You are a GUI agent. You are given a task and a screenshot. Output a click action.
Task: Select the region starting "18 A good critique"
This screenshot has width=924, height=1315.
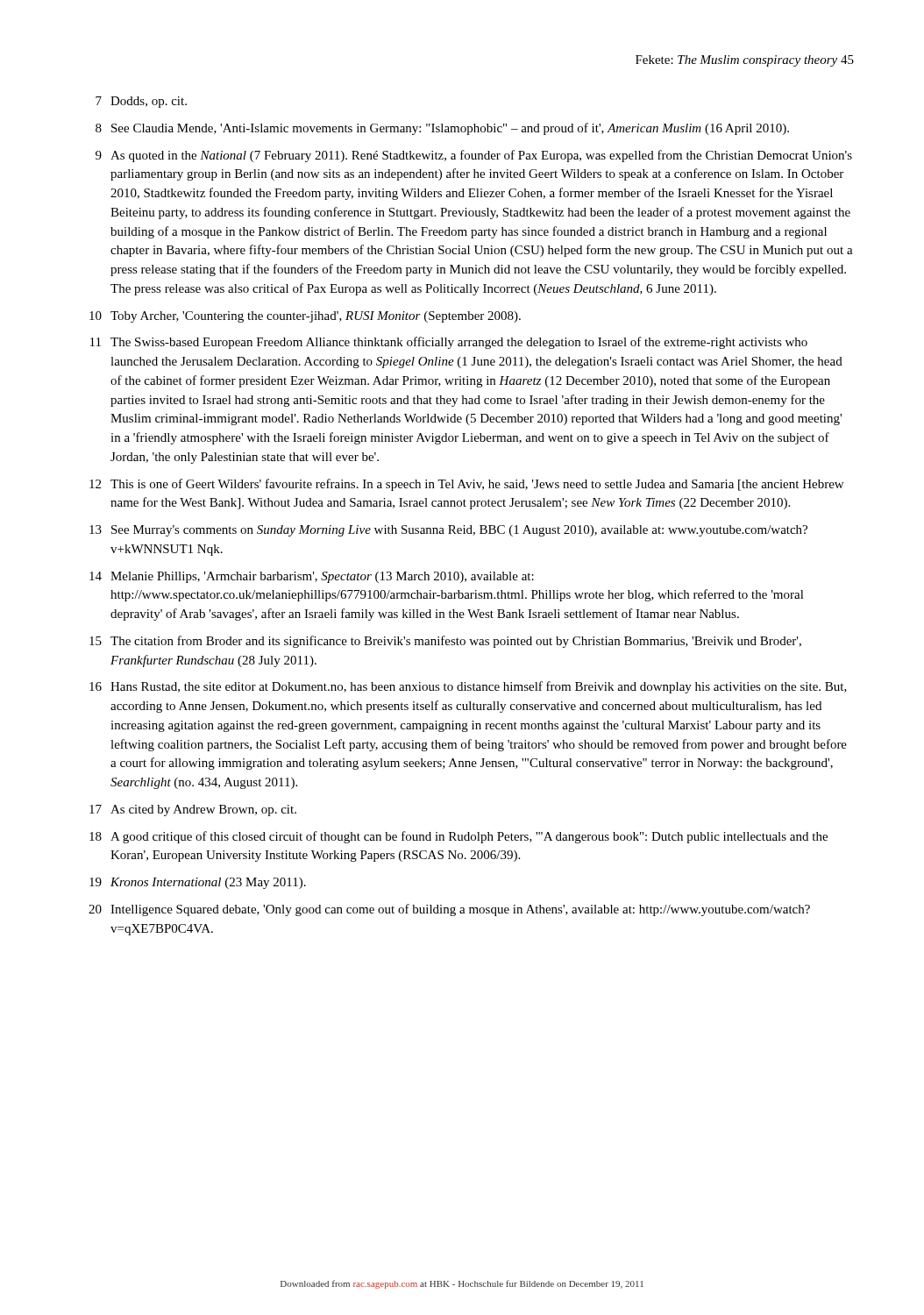click(x=462, y=846)
